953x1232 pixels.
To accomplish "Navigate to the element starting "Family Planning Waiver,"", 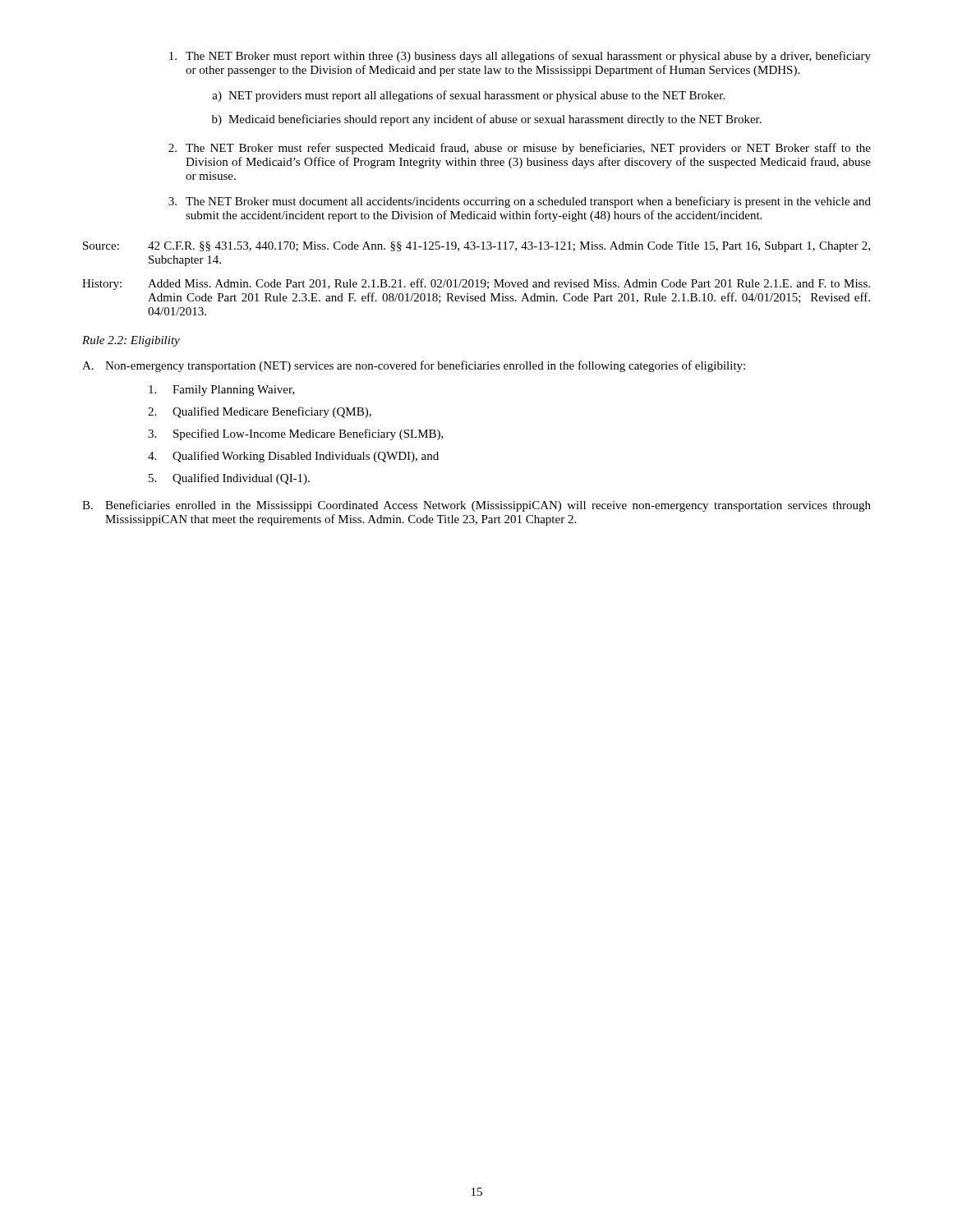I will coord(222,391).
